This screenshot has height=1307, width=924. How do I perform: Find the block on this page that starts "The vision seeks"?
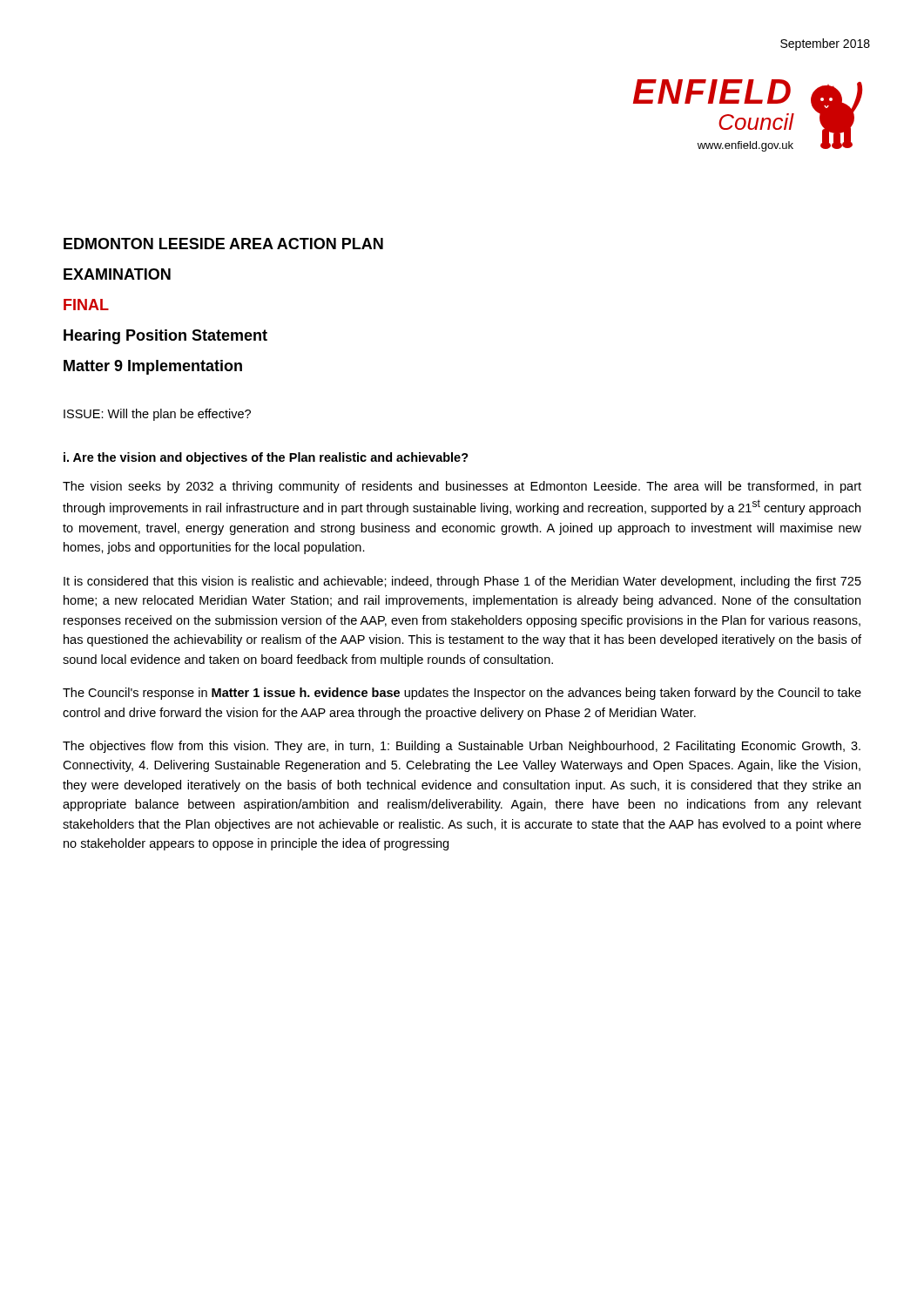click(x=462, y=517)
